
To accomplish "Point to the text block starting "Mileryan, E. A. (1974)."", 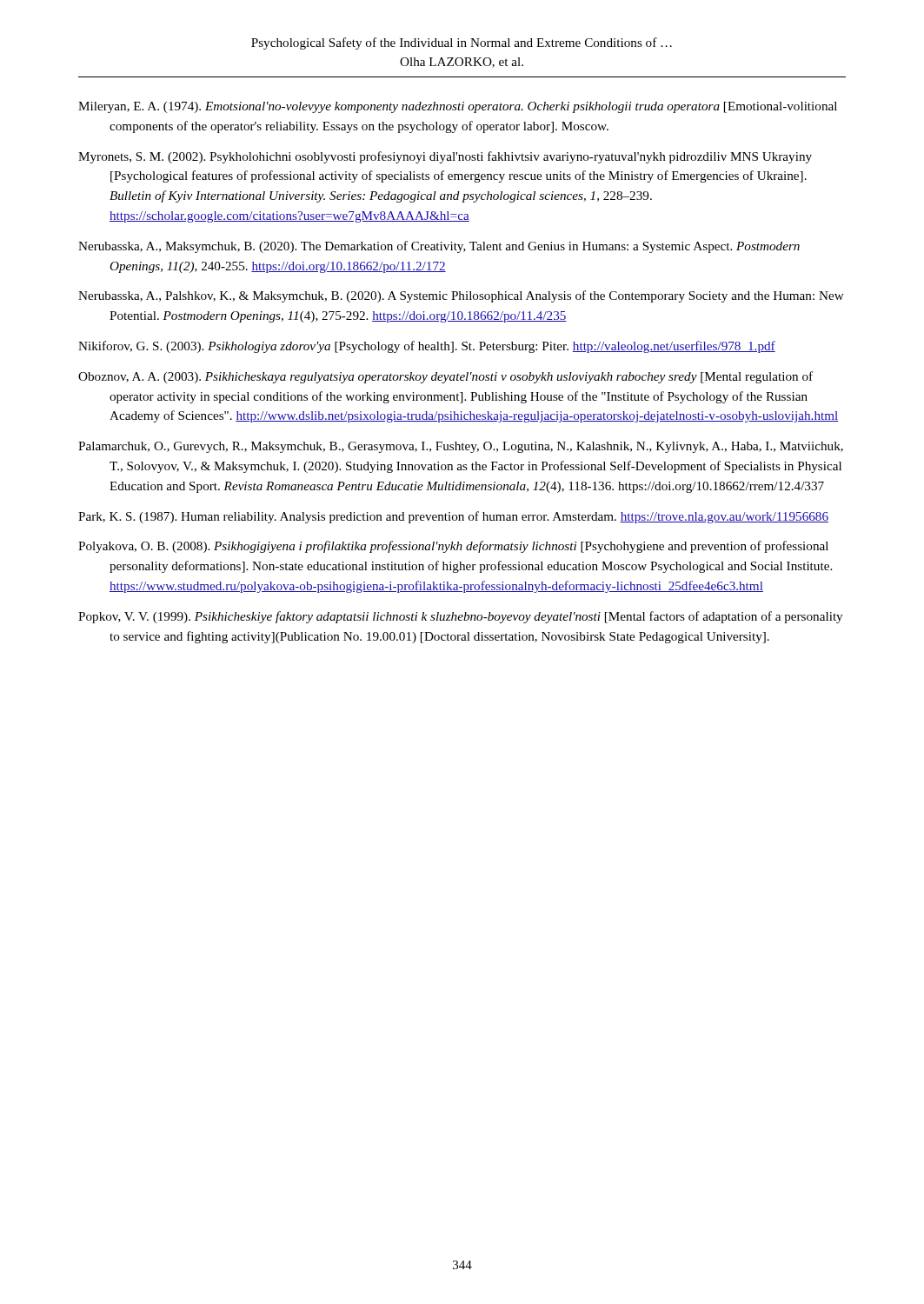I will pos(458,116).
